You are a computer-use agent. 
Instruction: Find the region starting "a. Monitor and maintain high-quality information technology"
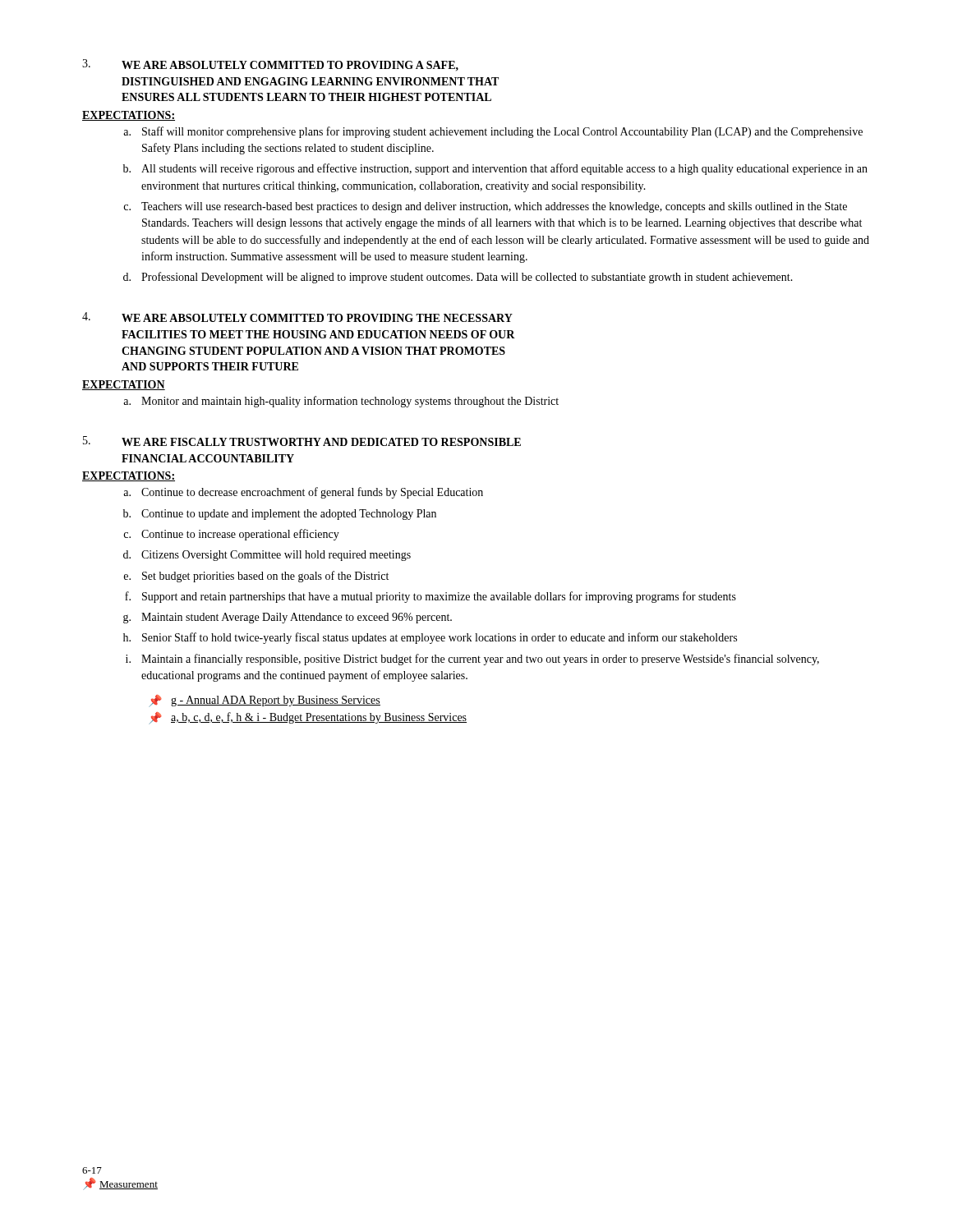click(x=476, y=402)
